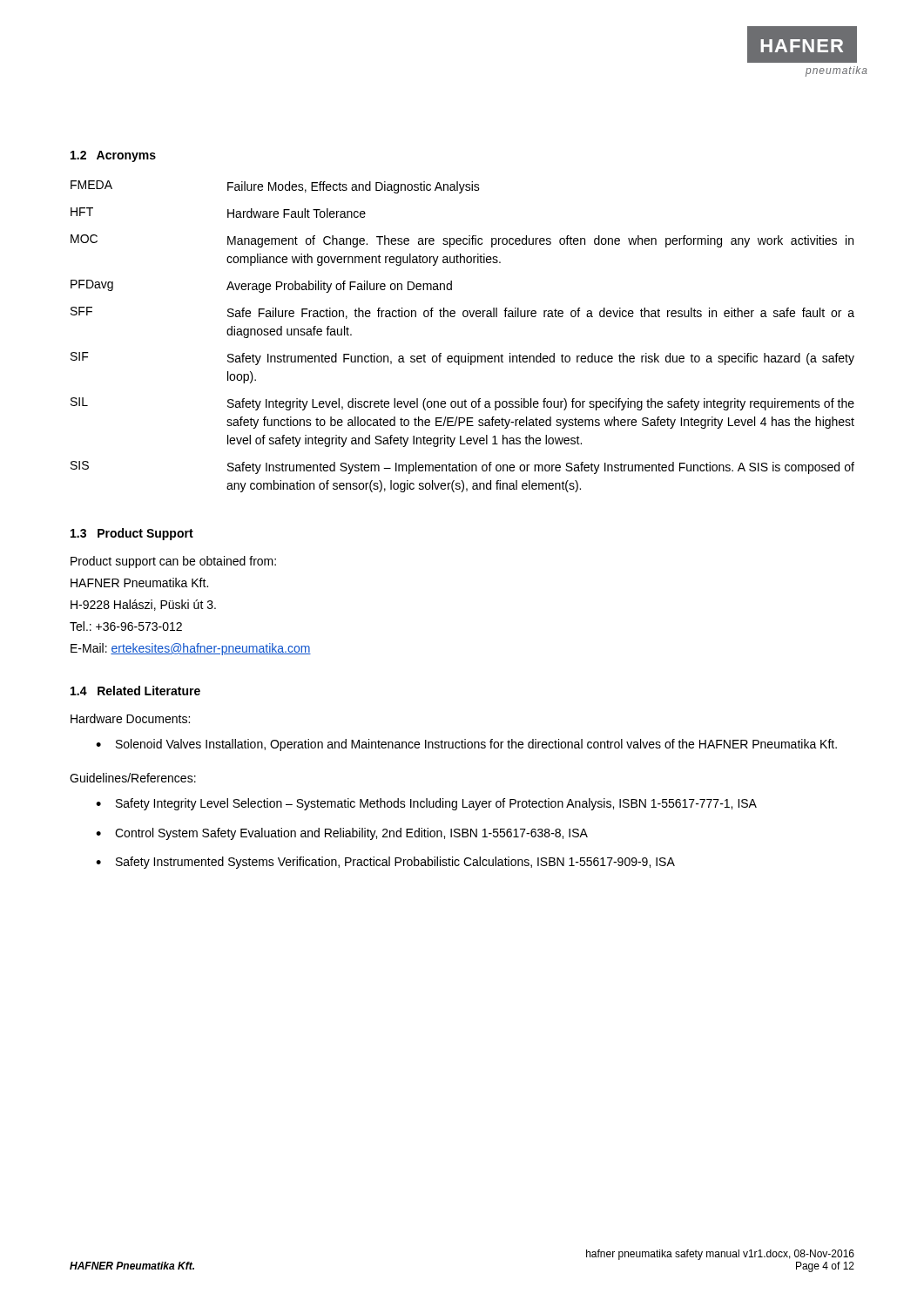Select the passage starting "• Safety Instrumented Systems Verification, Practical Probabilistic"
Image resolution: width=924 pixels, height=1307 pixels.
click(x=385, y=863)
